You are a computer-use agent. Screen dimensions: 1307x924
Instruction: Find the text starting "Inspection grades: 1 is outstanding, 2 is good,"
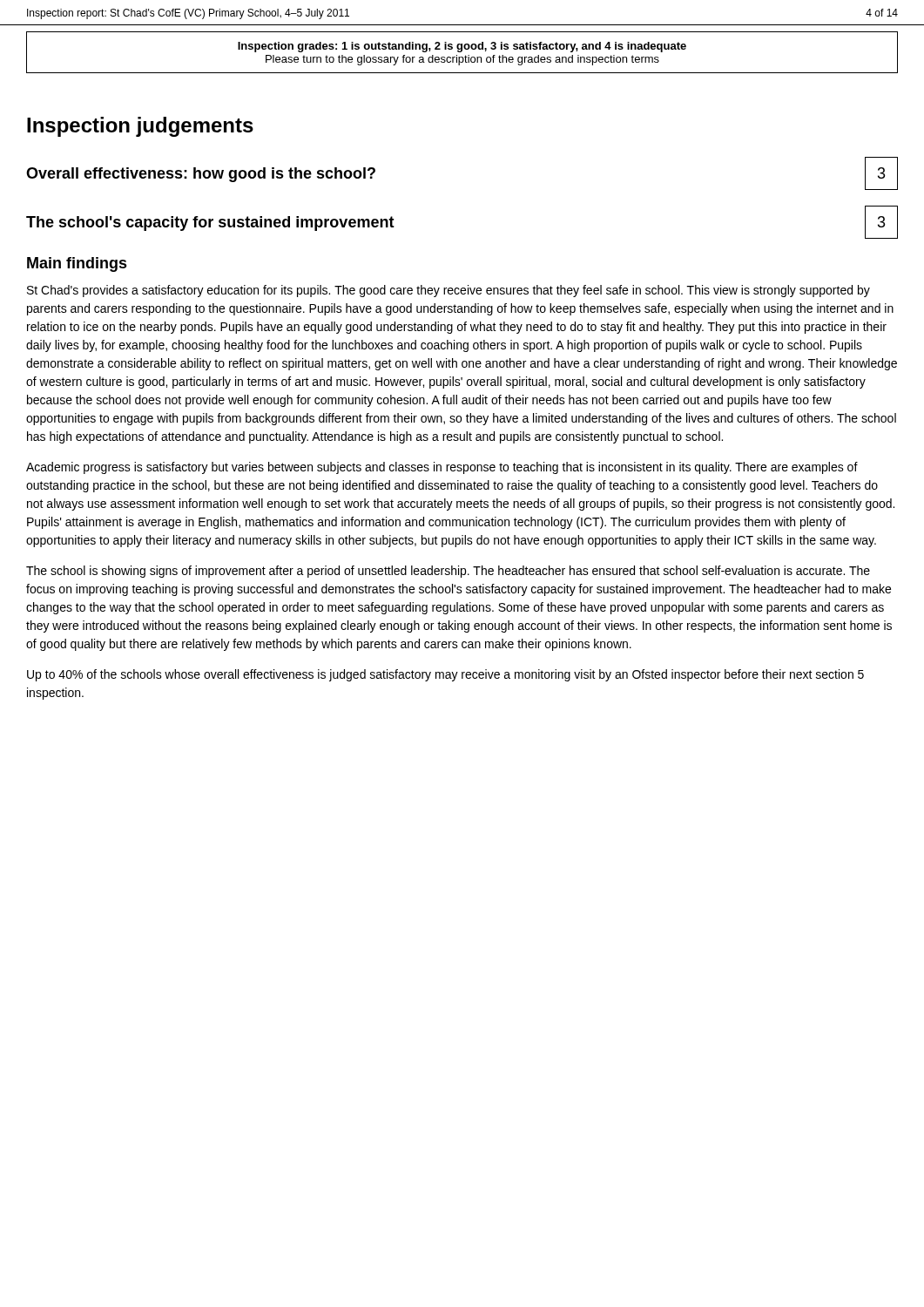click(462, 52)
